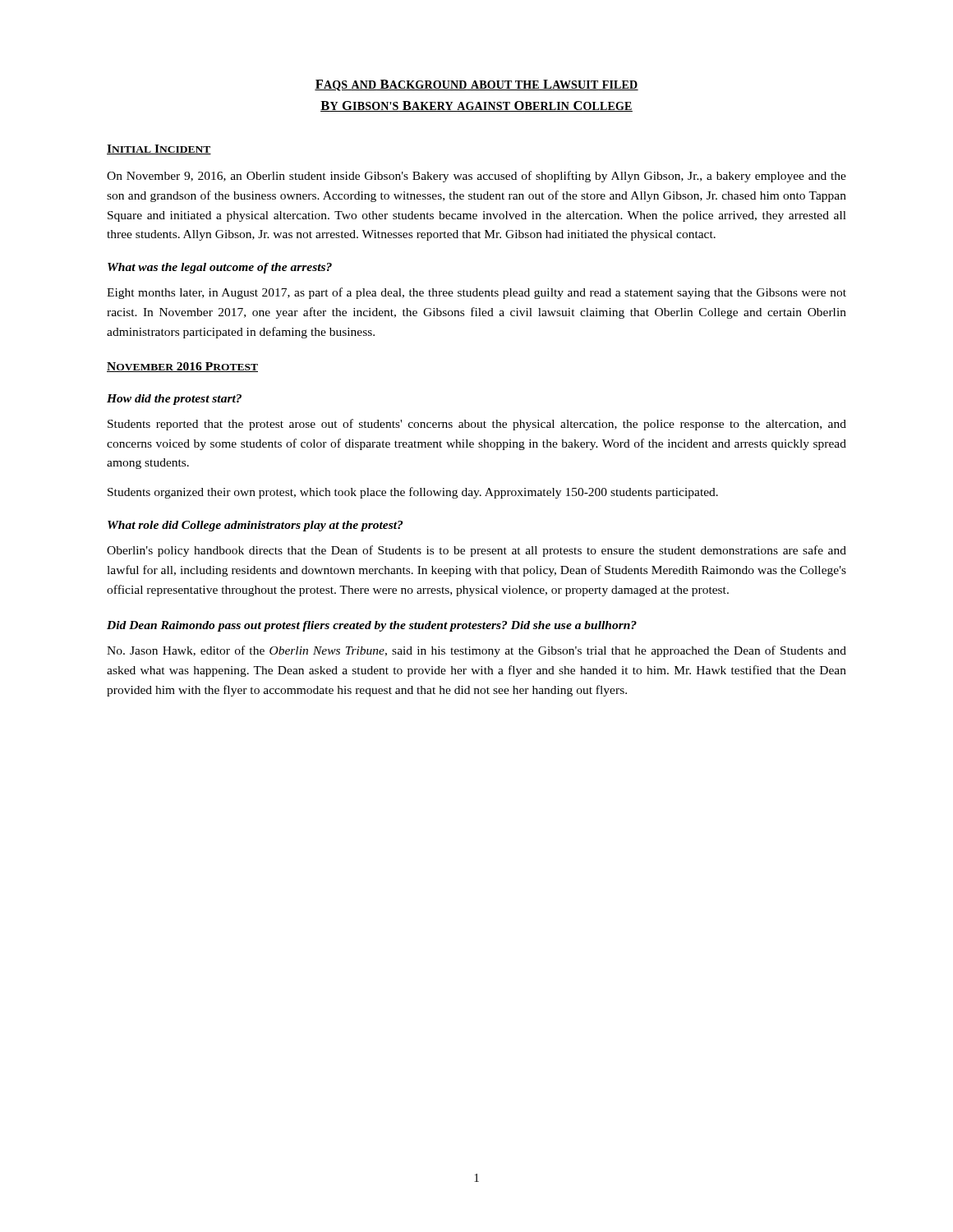
Task: Click the passage that begins "Students organized their own protest,"
Action: pyautogui.click(x=413, y=492)
